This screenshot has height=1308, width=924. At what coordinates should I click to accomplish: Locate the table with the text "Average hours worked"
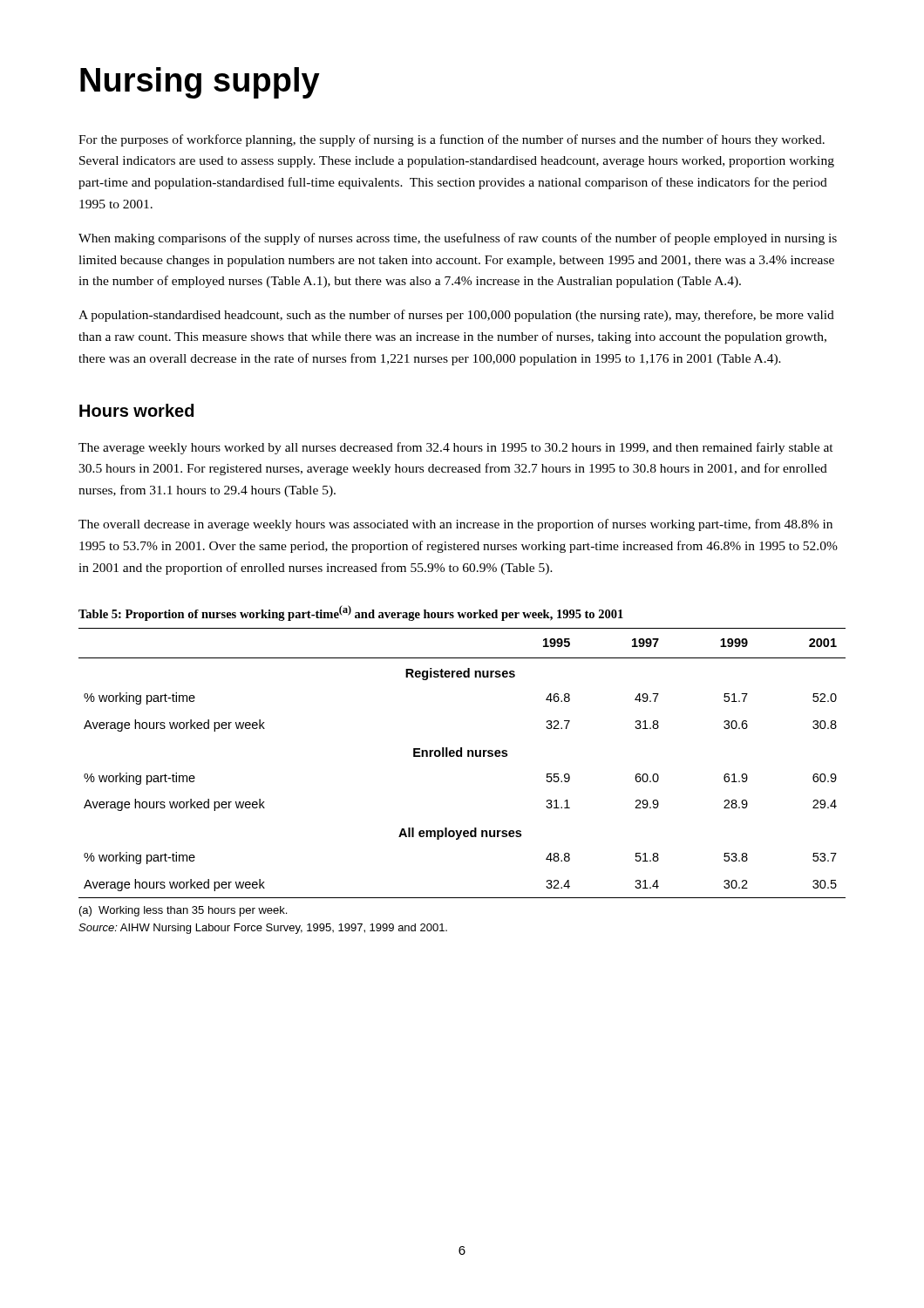[462, 763]
